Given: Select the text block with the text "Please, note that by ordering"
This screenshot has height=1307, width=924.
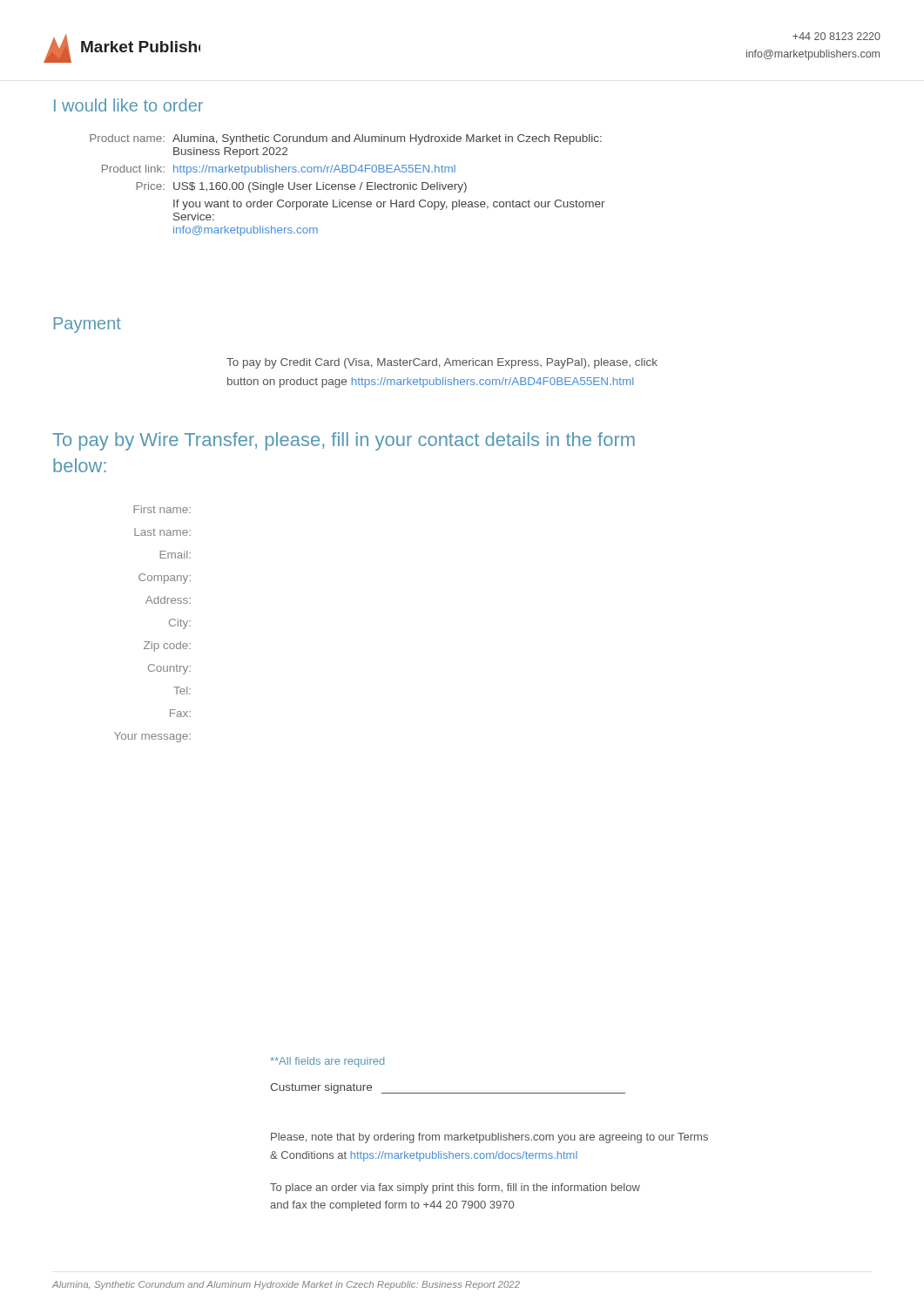Looking at the screenshot, I should click(571, 1147).
